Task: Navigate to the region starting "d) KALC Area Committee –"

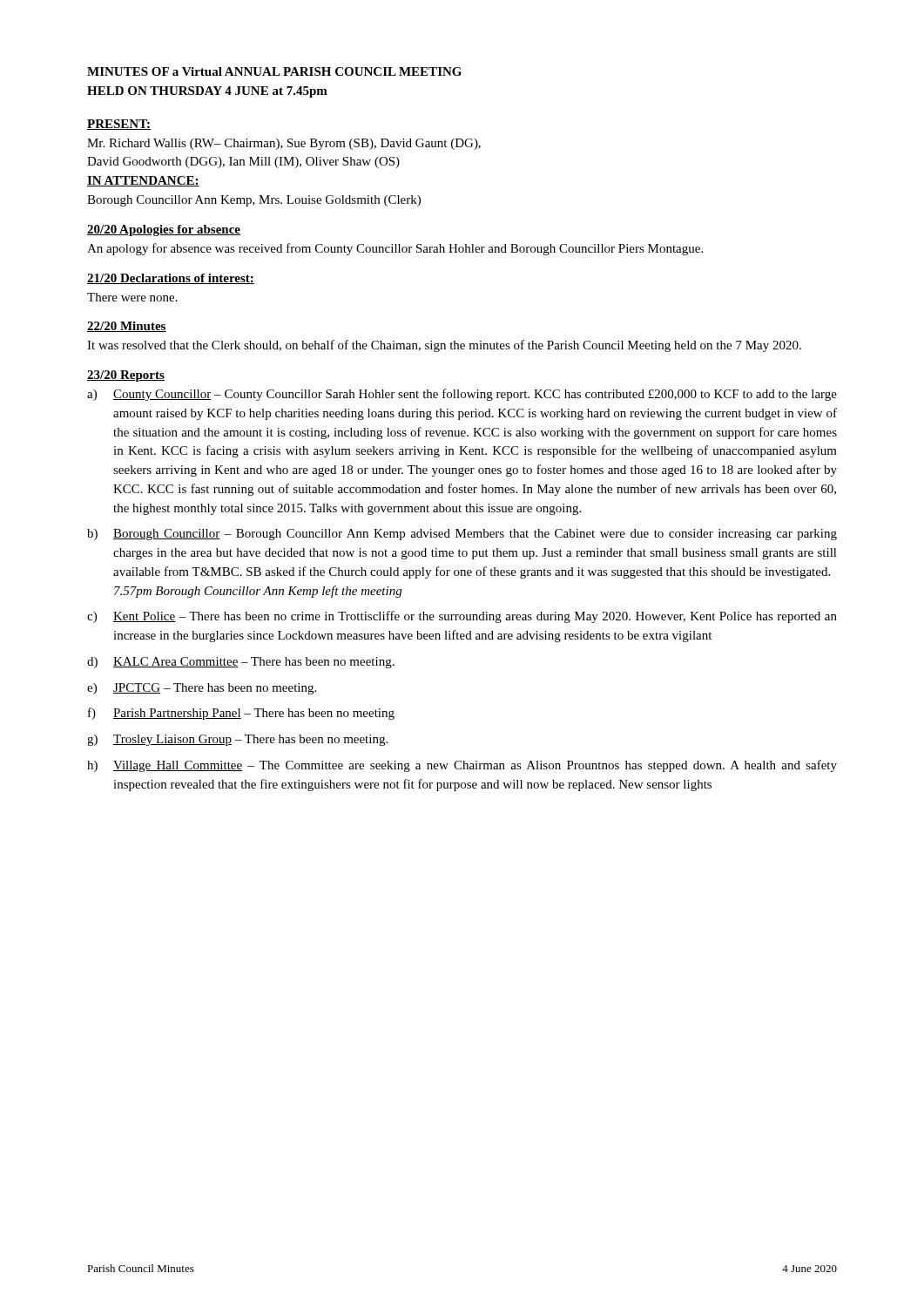Action: [241, 663]
